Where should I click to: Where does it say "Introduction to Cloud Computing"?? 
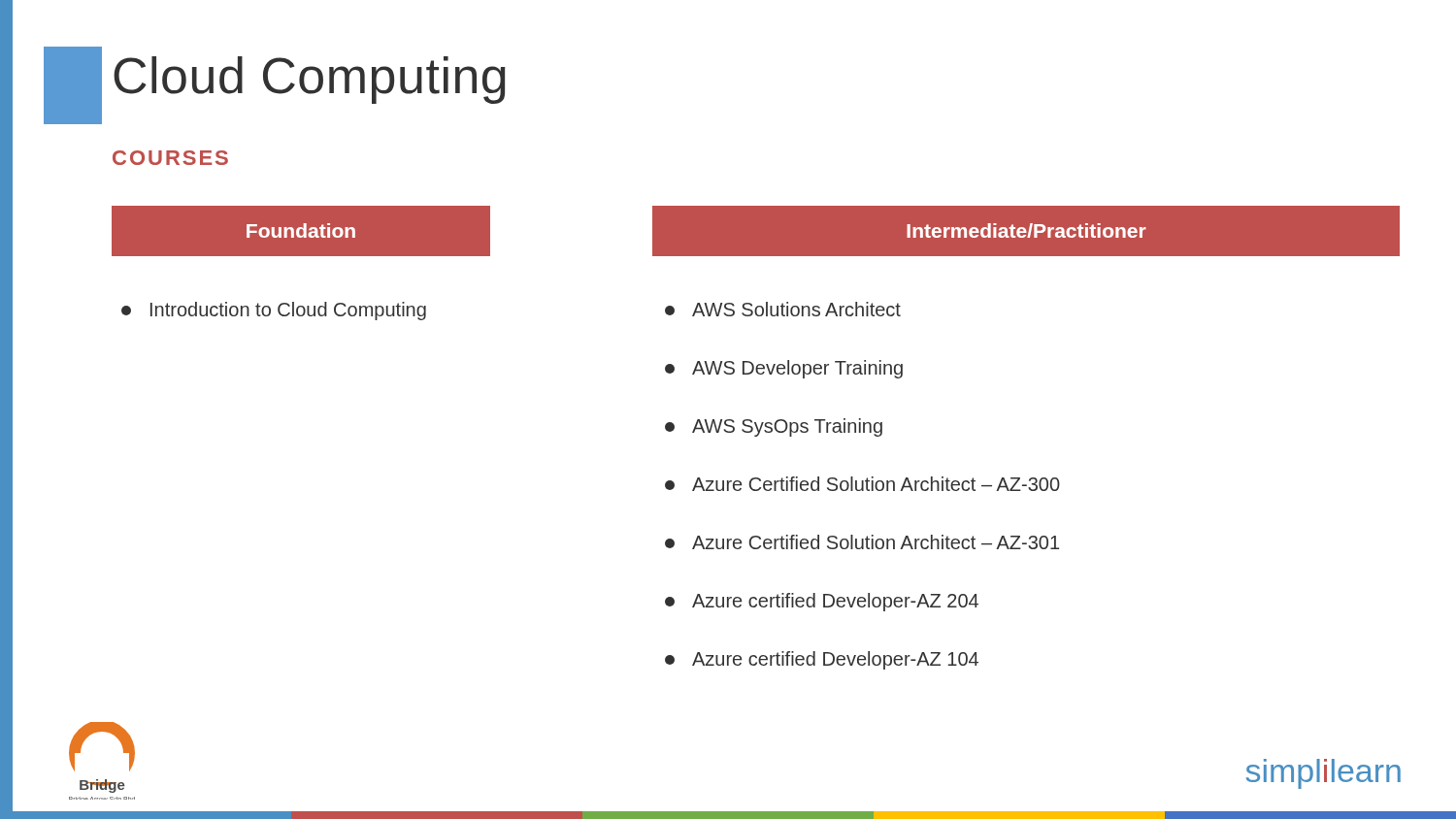pos(274,310)
